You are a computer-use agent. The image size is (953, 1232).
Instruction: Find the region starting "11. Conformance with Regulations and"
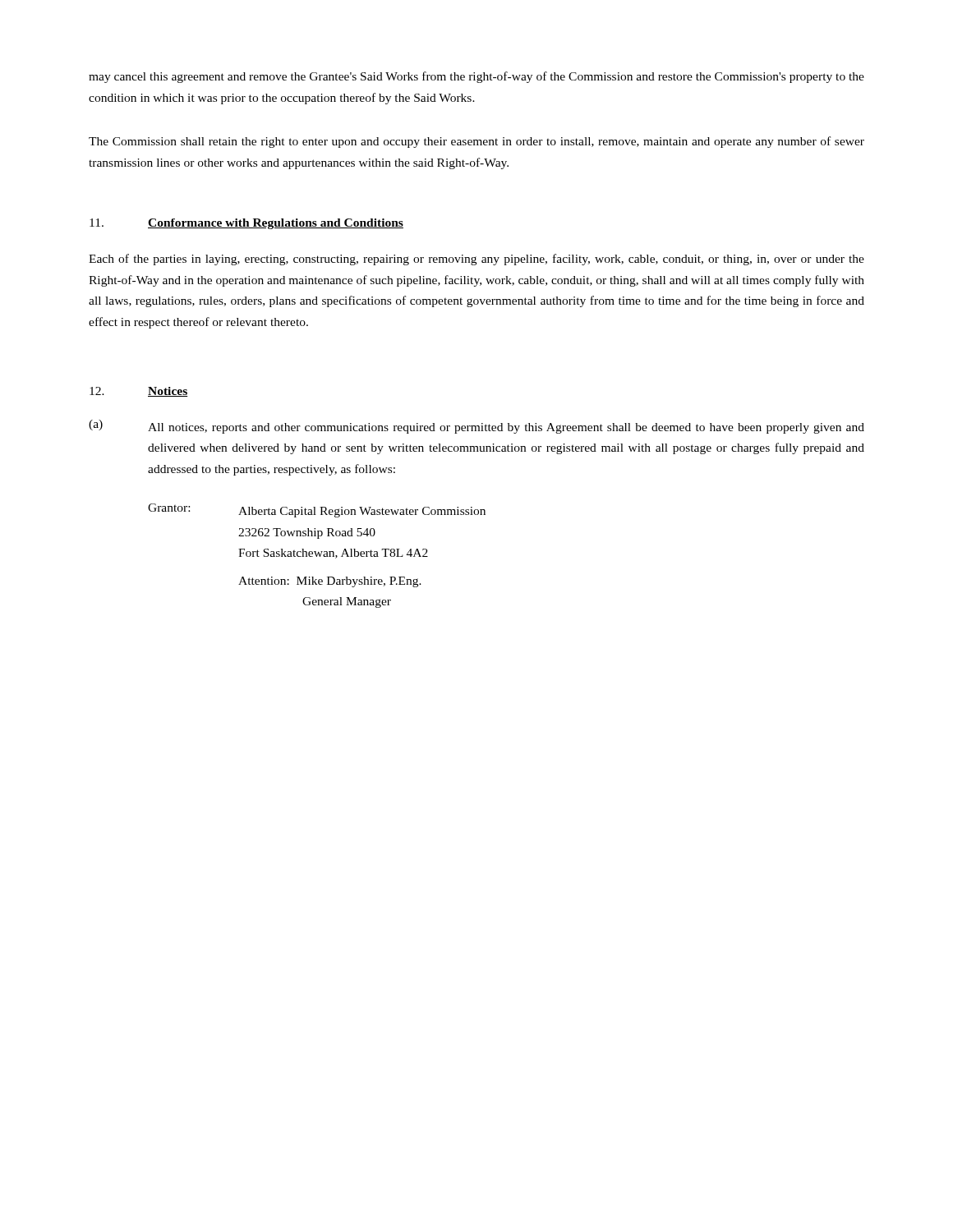246,223
